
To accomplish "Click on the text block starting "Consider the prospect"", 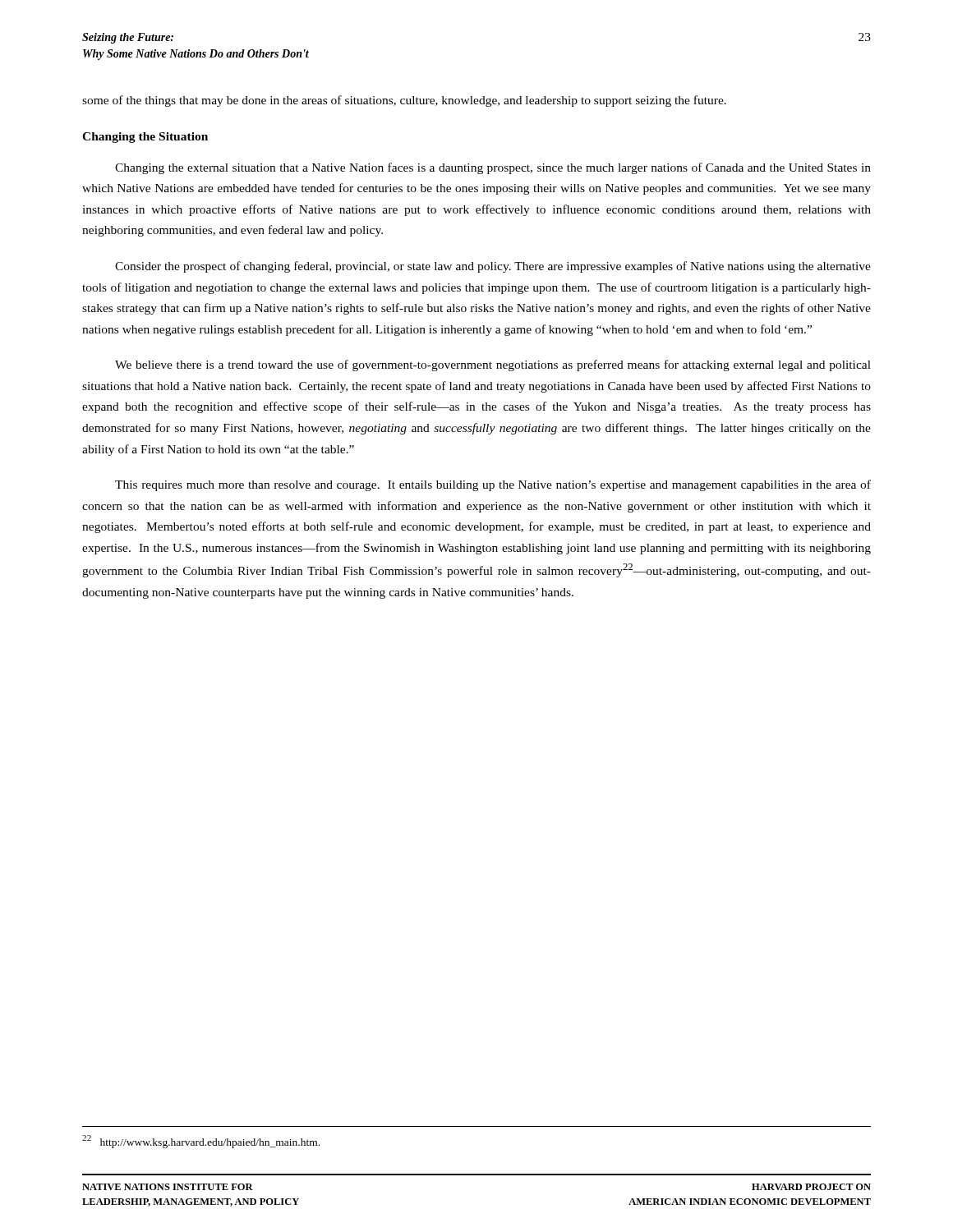I will point(476,297).
